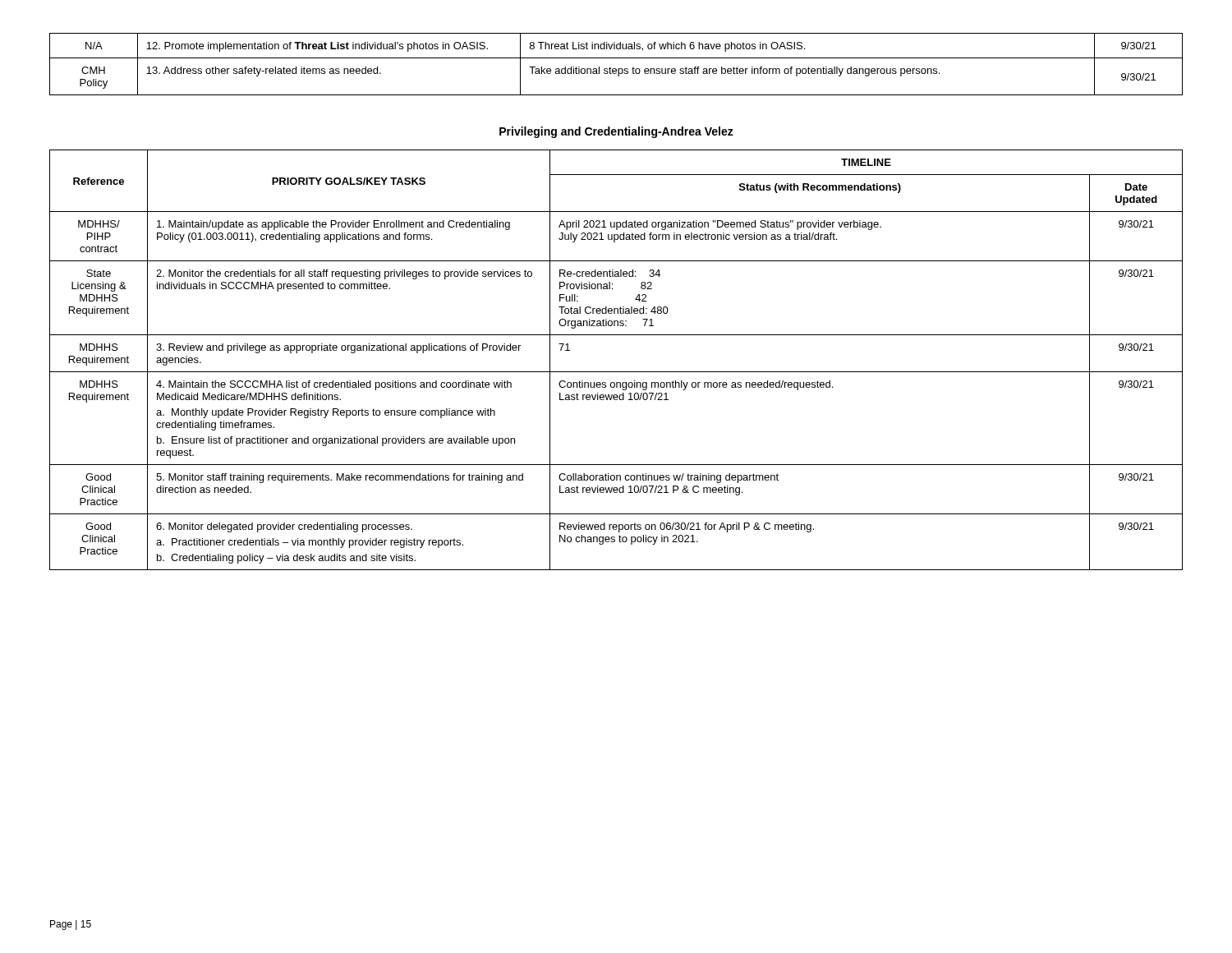Select the table that reads "Re-credentialed: 34 Provisional:"
Image resolution: width=1232 pixels, height=953 pixels.
[616, 360]
